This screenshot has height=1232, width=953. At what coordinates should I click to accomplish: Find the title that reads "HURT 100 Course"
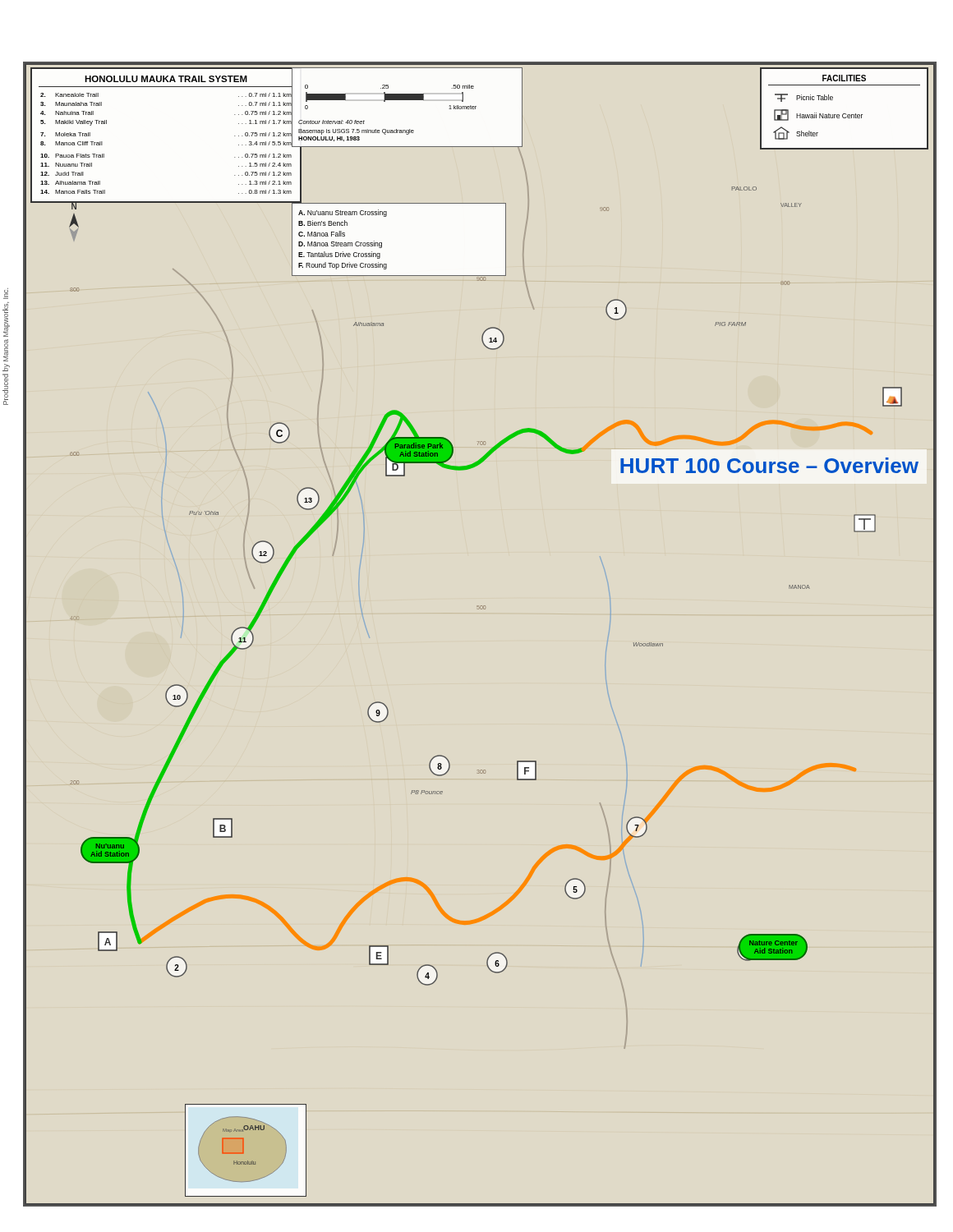[x=769, y=466]
